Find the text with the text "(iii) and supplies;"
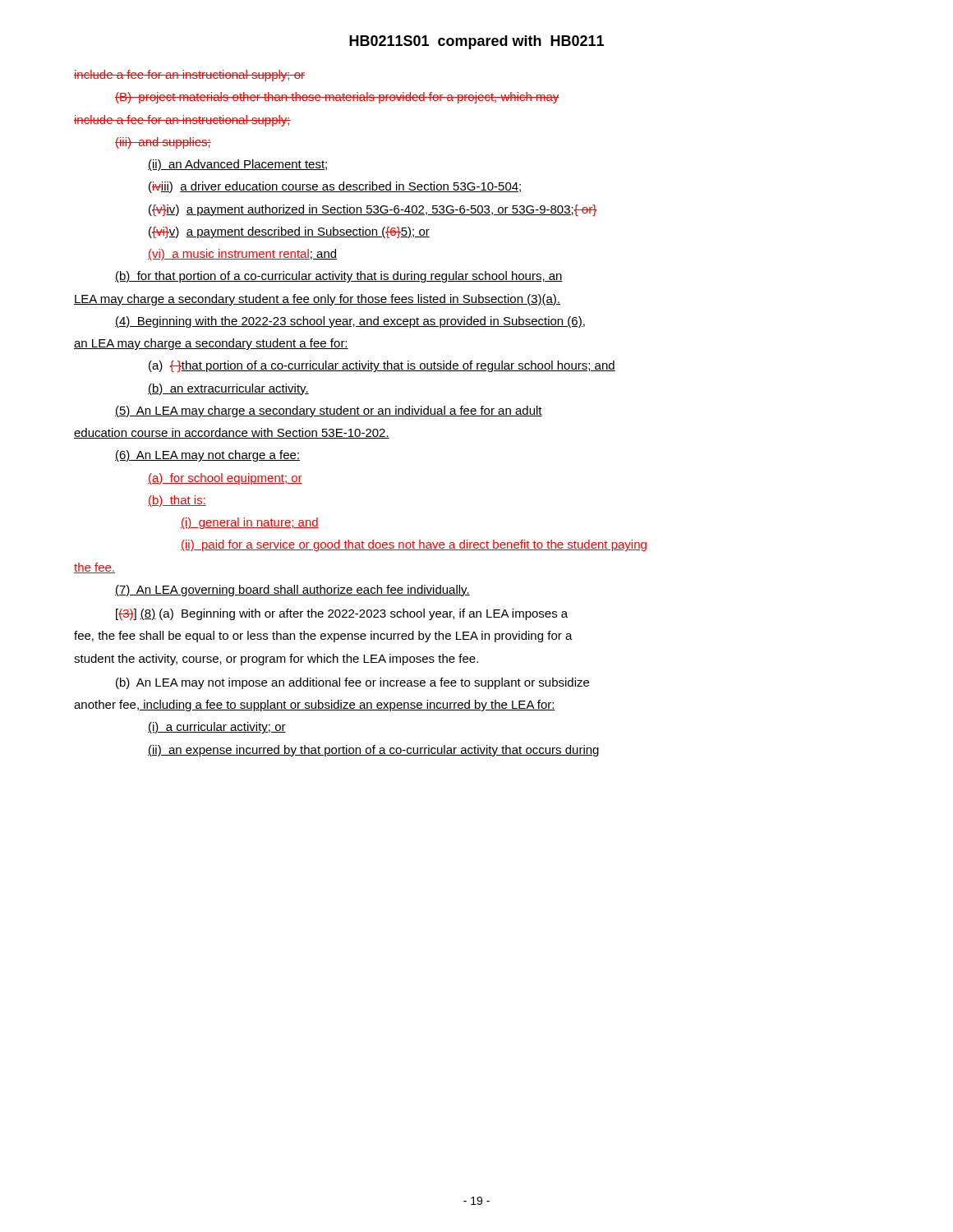 coord(163,143)
